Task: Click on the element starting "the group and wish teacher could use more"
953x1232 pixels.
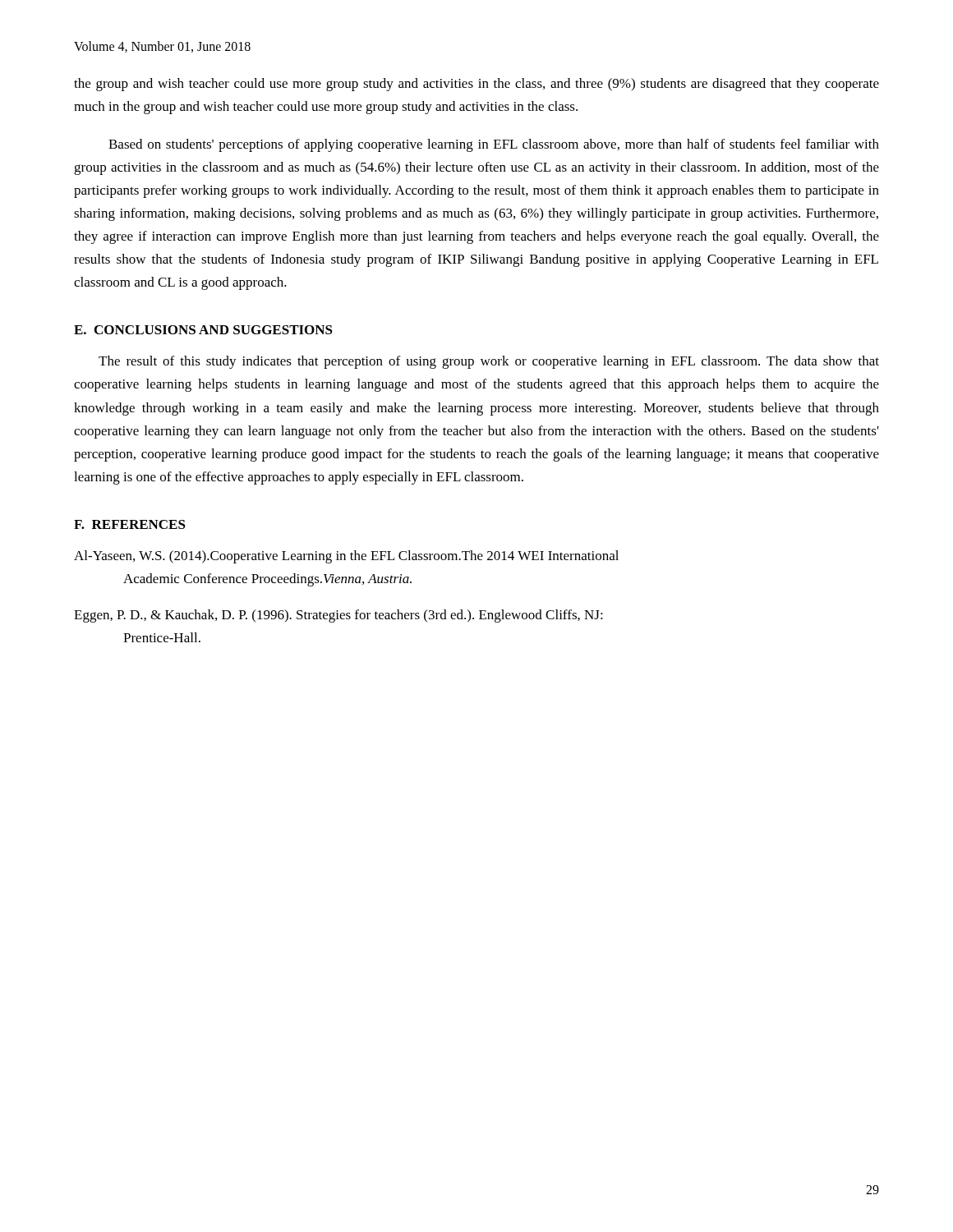Action: coord(476,95)
